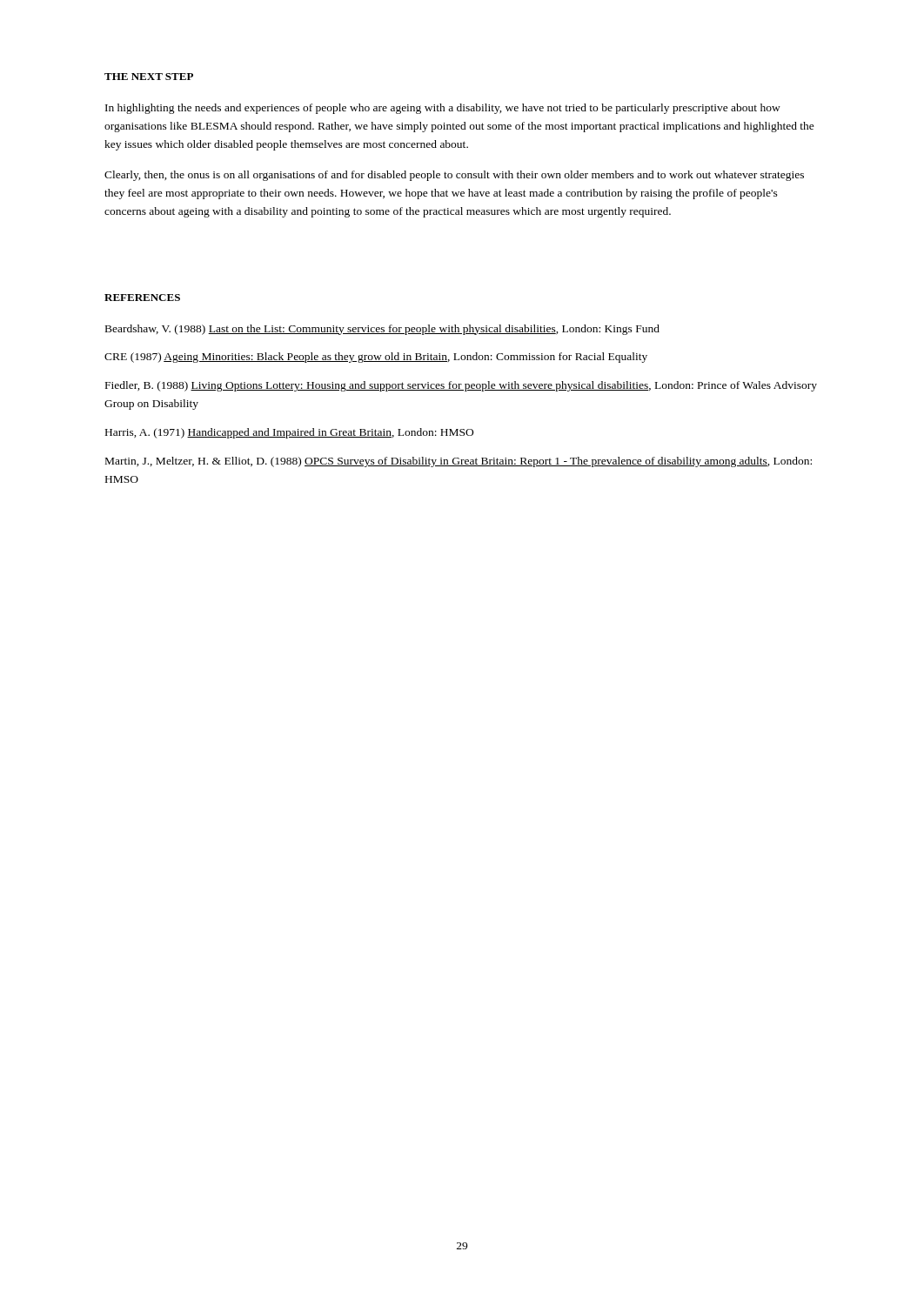Locate the element starting "CRE (1987) Ageing Minorities: Black People as"

(x=376, y=357)
